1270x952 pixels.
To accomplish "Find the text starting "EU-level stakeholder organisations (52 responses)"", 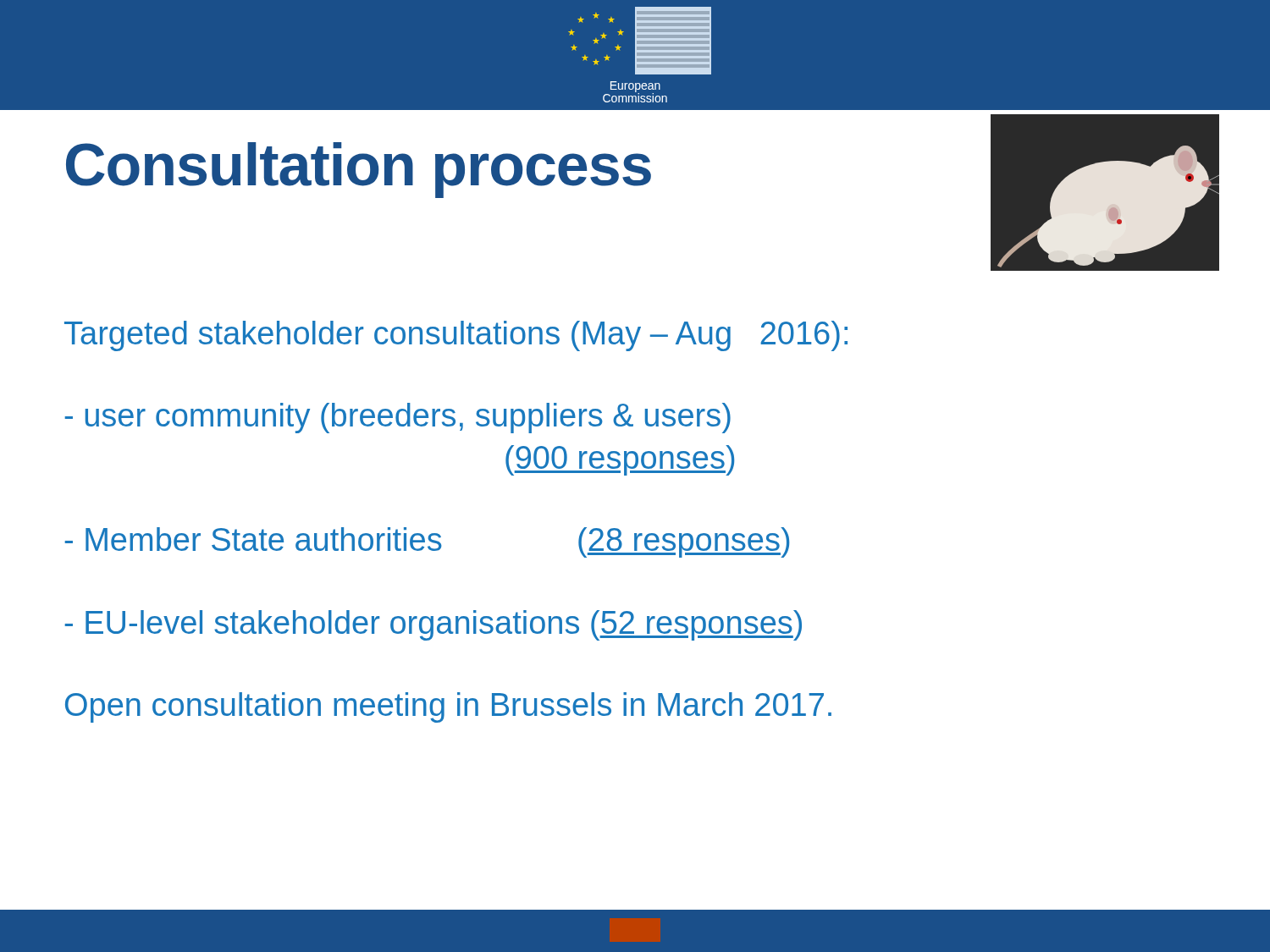I will [x=434, y=622].
